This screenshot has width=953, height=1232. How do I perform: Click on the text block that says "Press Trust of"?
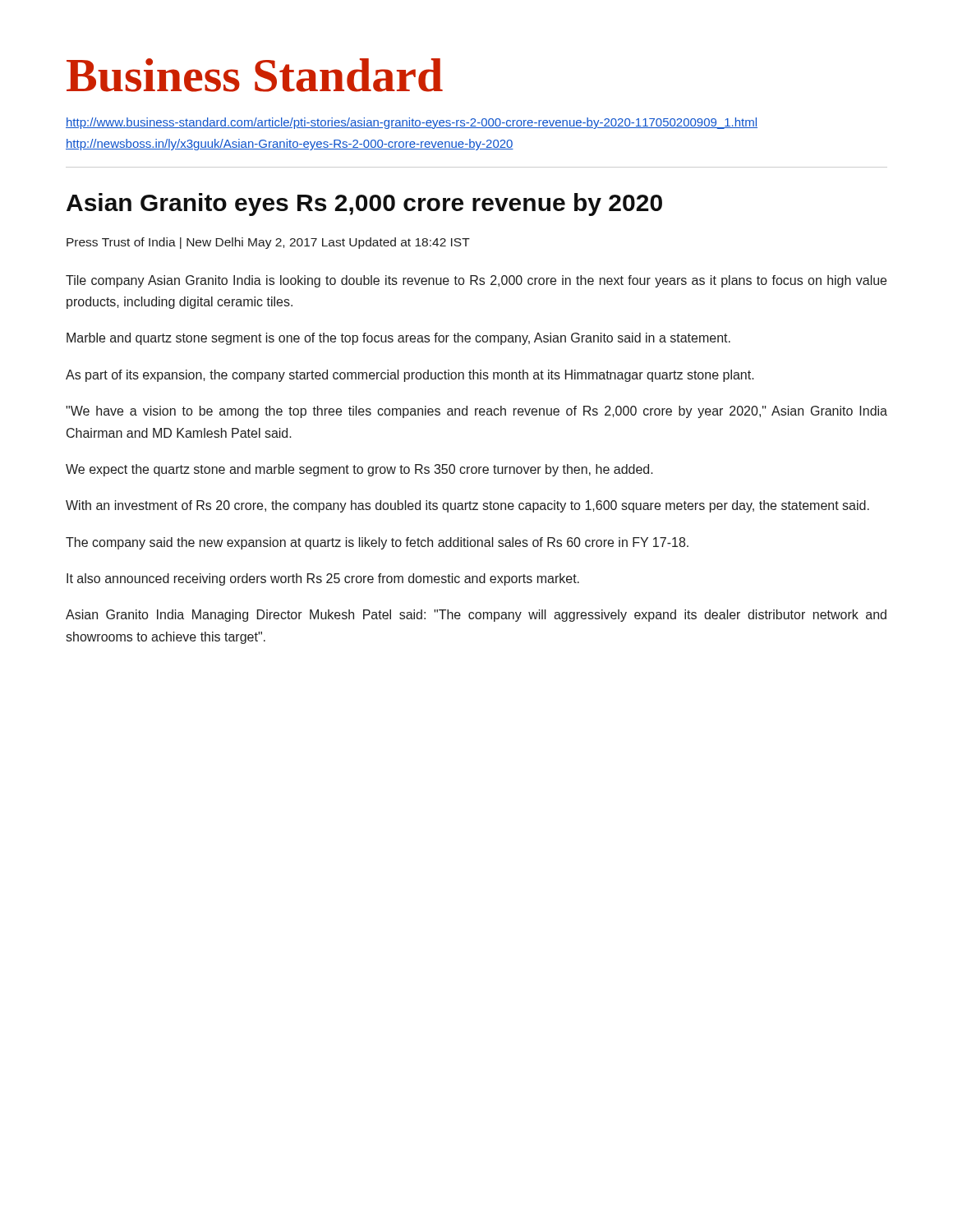pyautogui.click(x=268, y=242)
